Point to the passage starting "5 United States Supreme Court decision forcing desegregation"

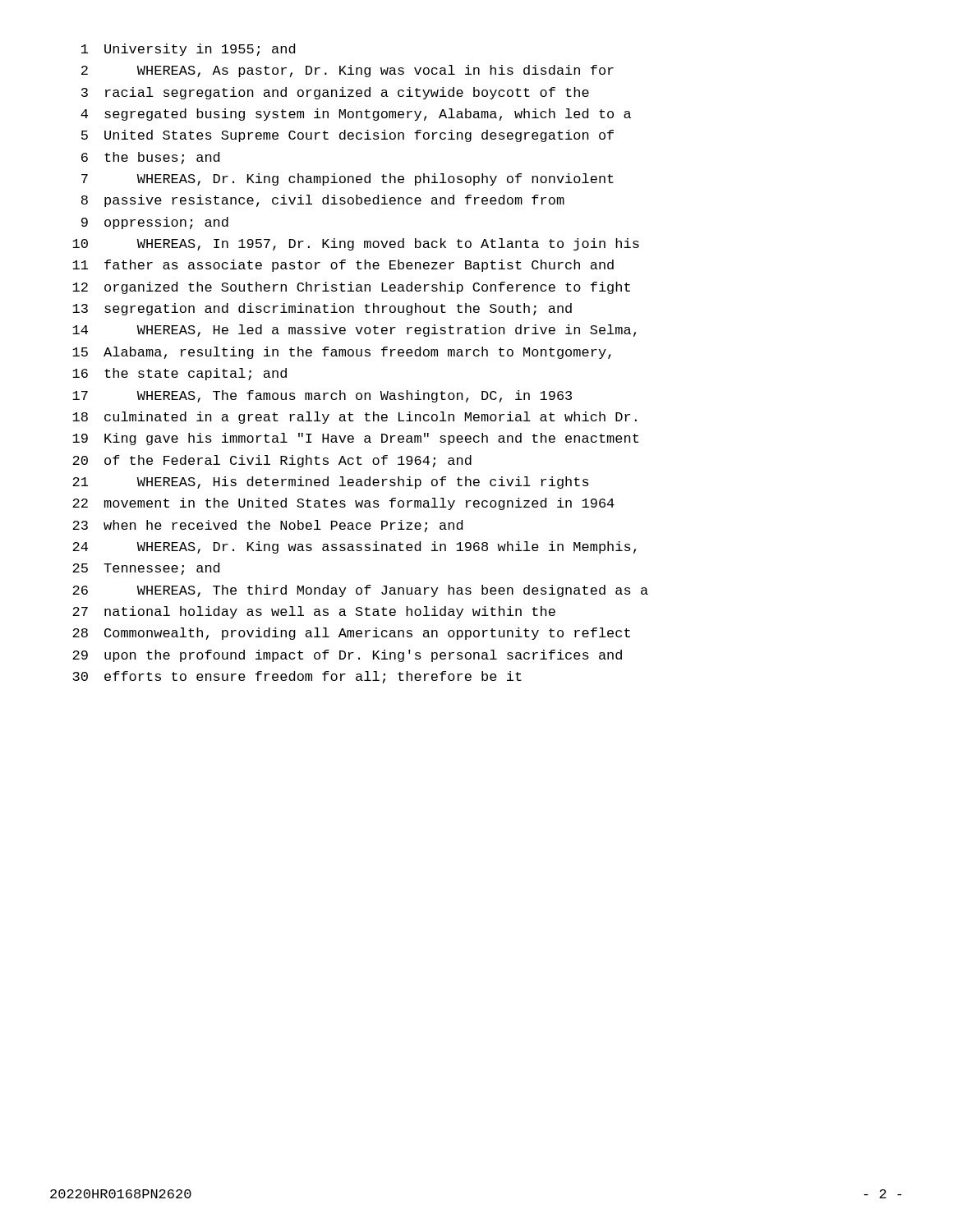tap(476, 137)
